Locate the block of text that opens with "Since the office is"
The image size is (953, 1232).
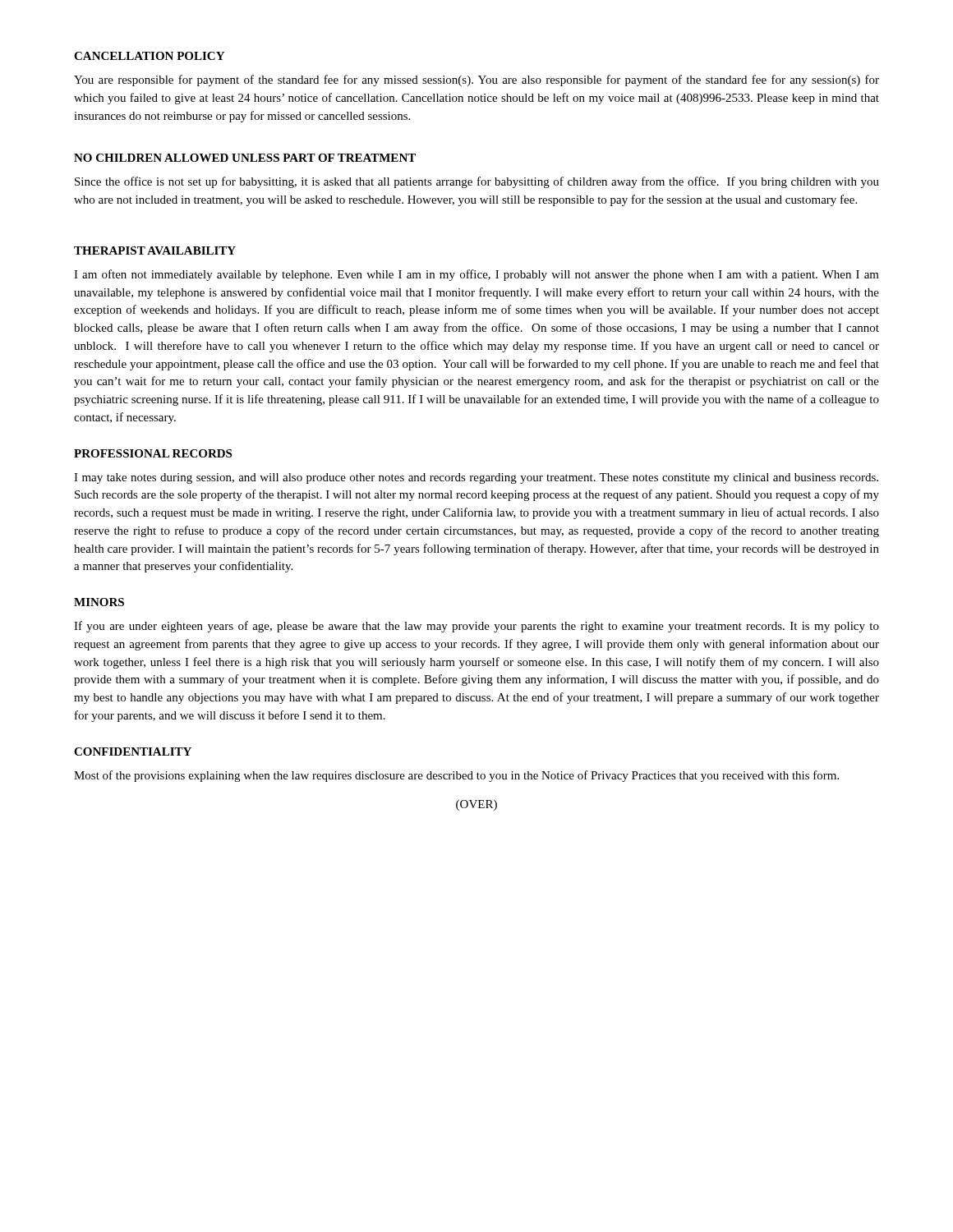(x=476, y=191)
